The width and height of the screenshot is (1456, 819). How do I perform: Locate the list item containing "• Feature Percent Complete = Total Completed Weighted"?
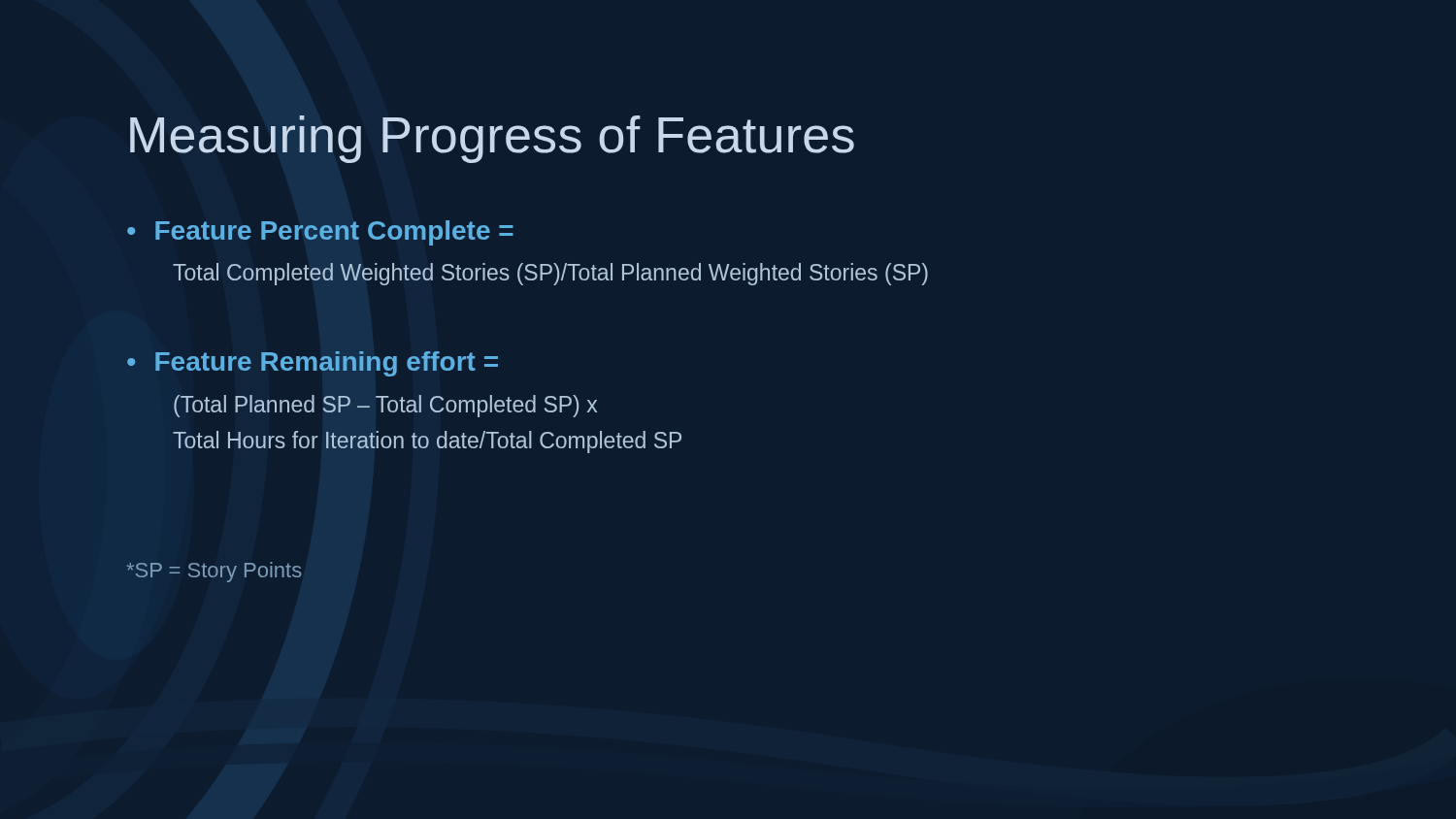point(733,252)
